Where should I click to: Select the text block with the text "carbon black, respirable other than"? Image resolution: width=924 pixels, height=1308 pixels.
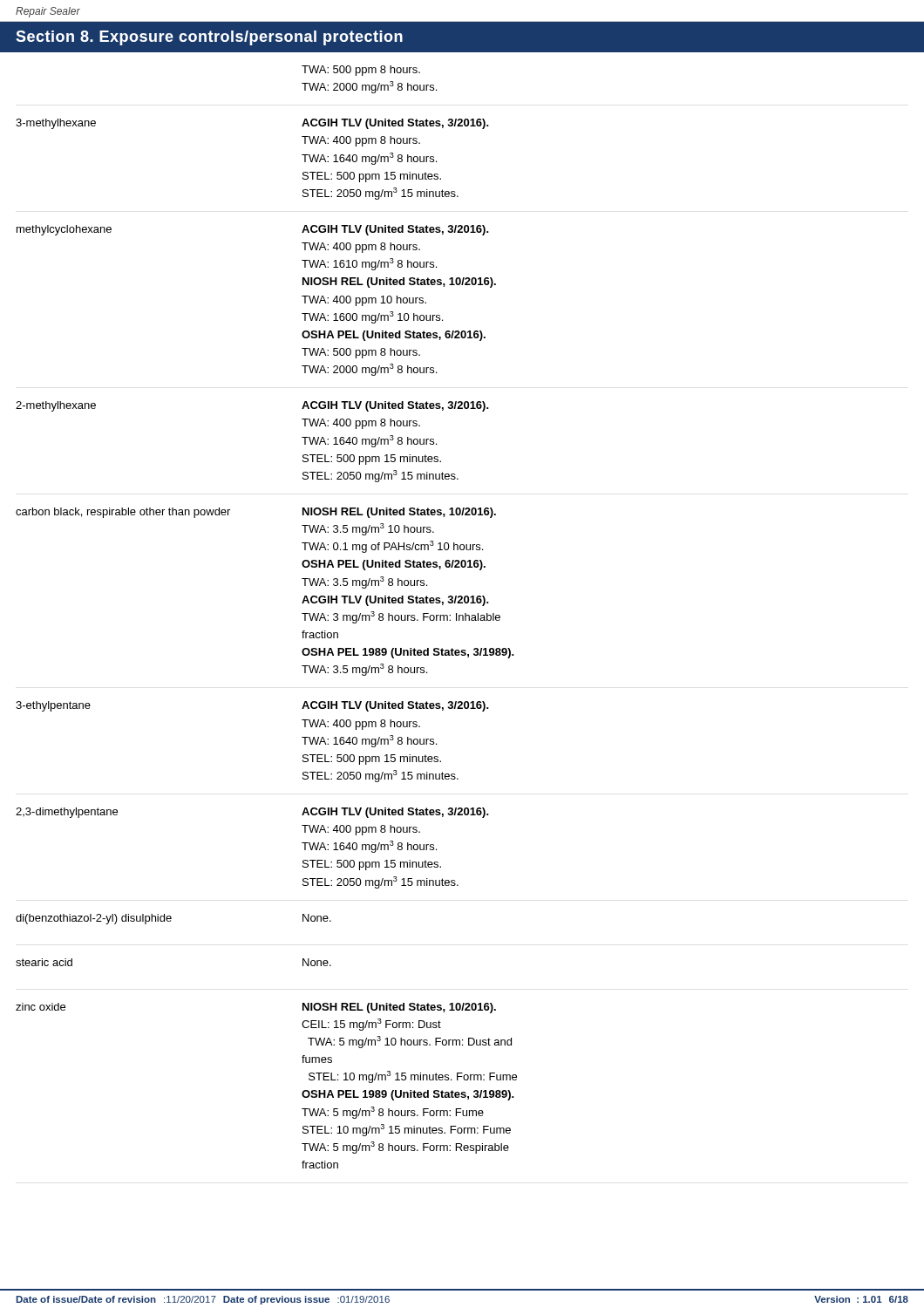(x=123, y=511)
